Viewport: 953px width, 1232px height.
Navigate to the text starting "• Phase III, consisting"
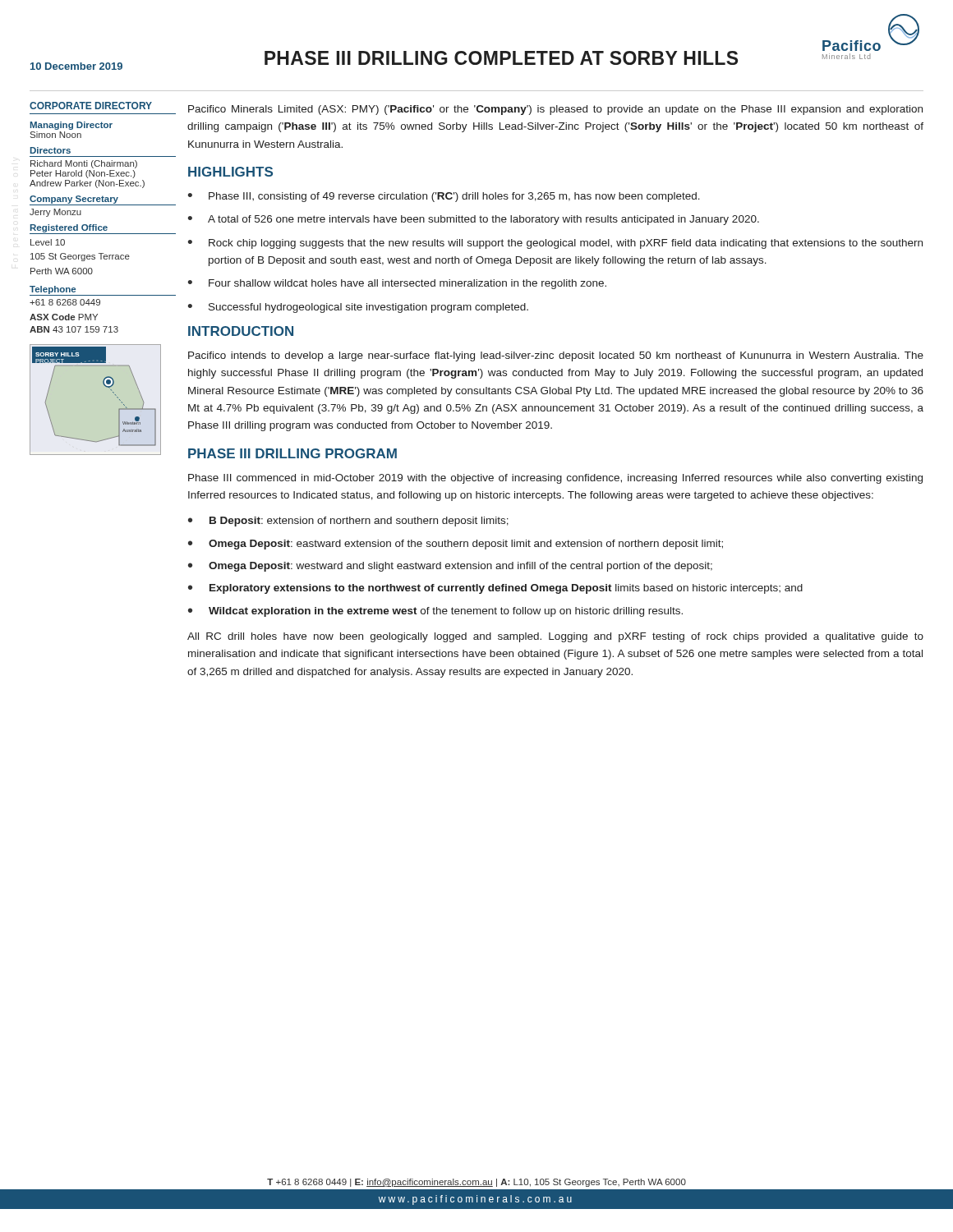(x=444, y=196)
